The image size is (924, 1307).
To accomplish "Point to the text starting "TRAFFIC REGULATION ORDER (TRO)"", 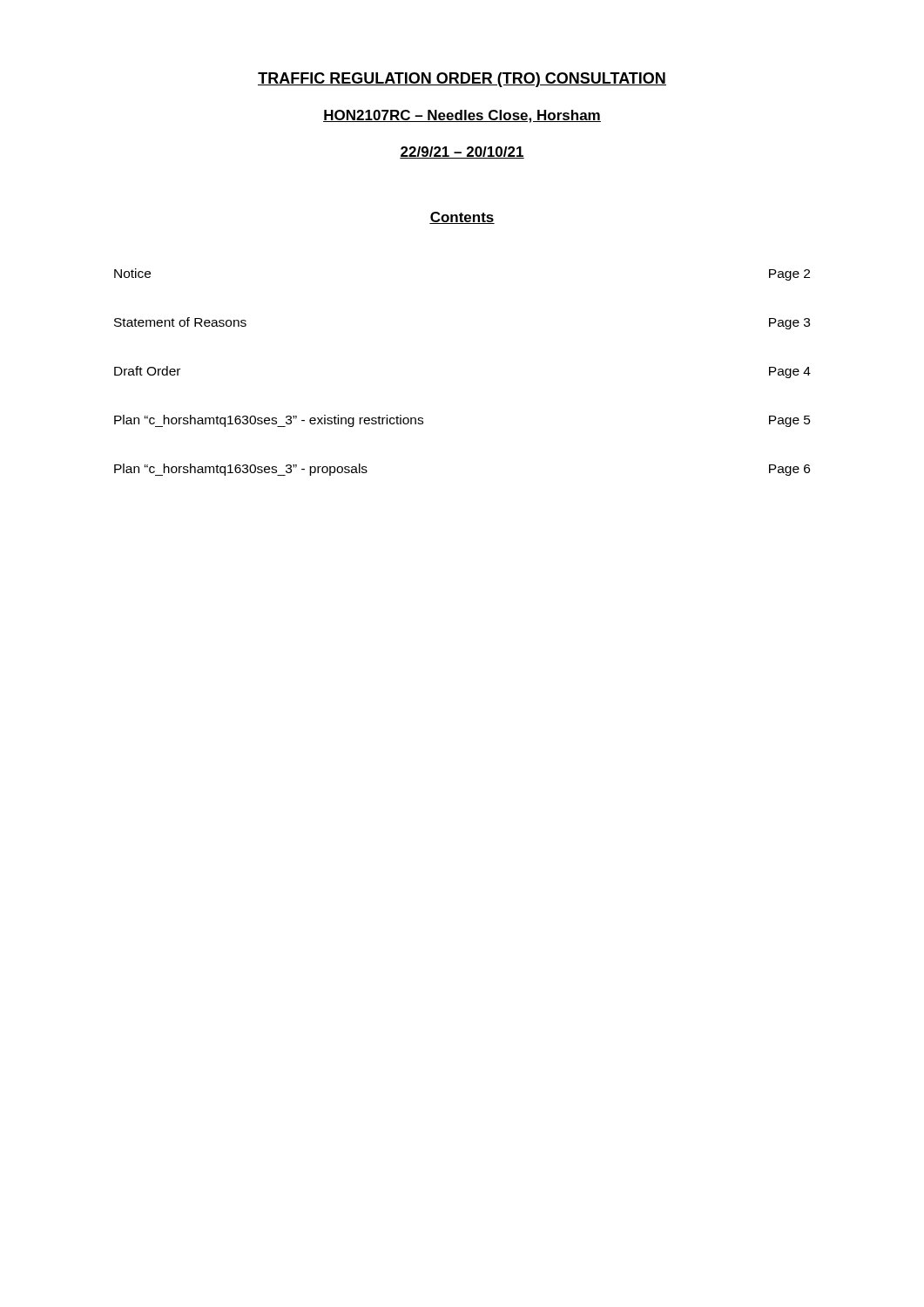I will pos(462,115).
